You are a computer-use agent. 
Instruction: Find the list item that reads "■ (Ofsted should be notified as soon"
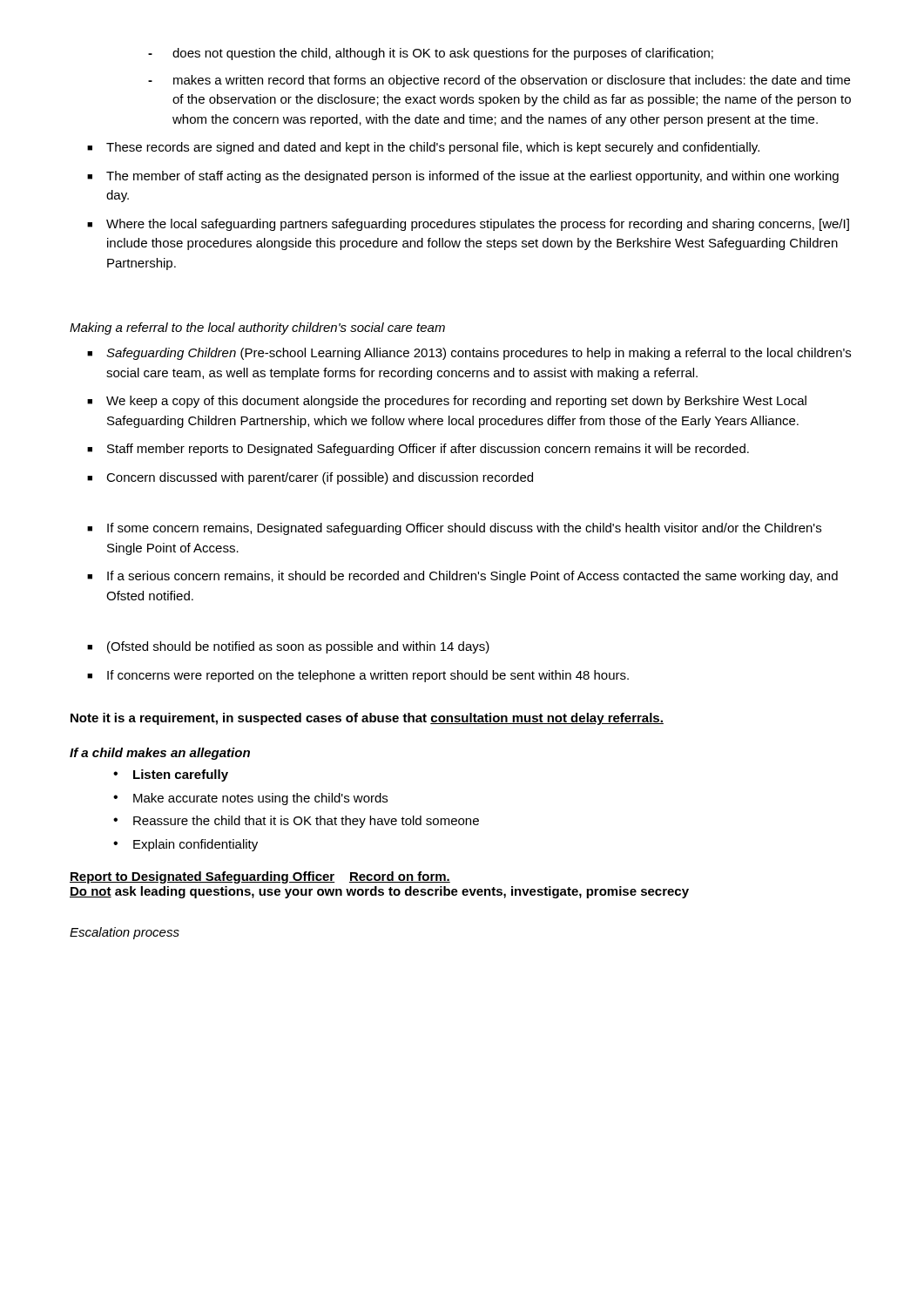[x=471, y=647]
